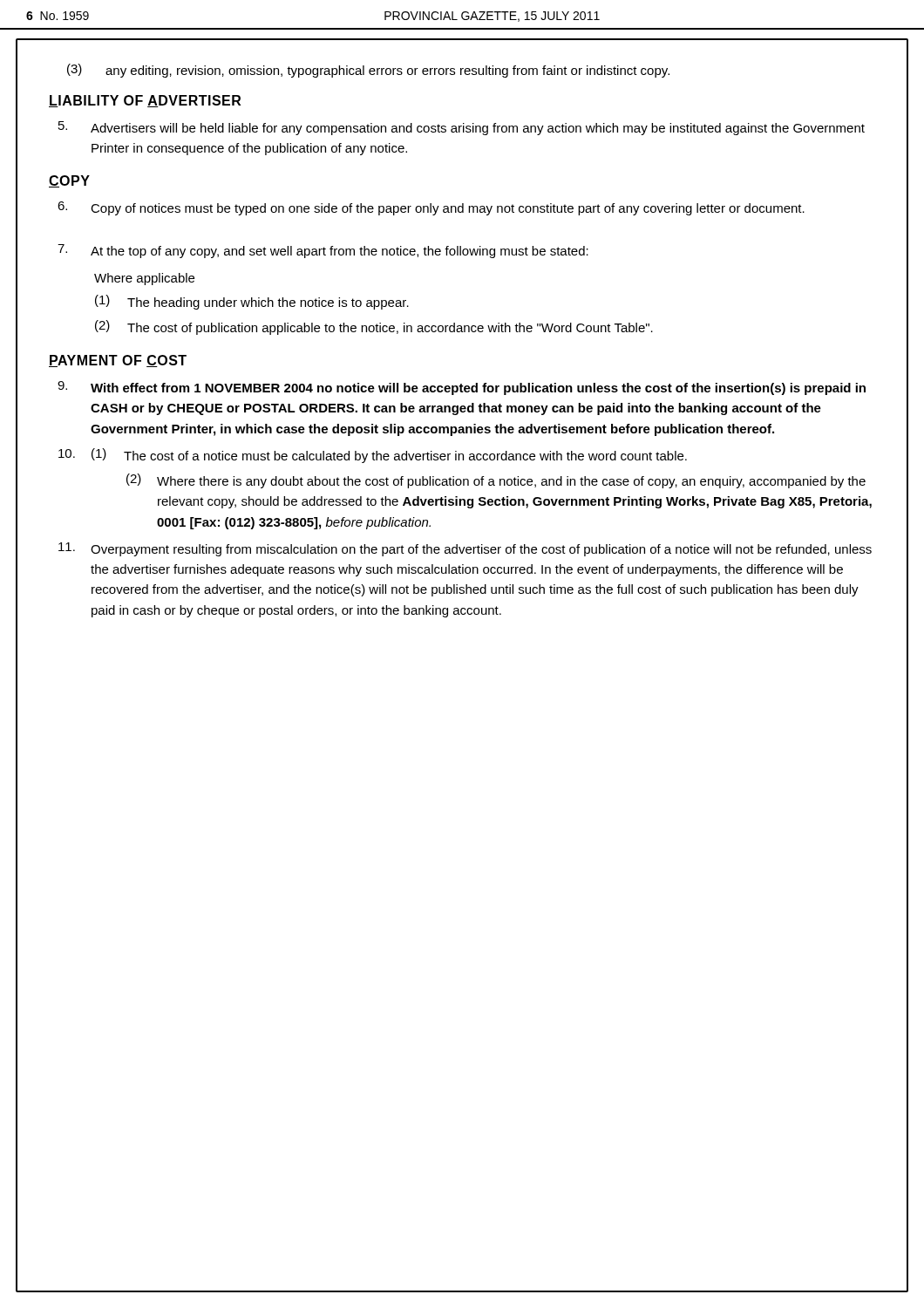The width and height of the screenshot is (924, 1308).
Task: Point to the block beginning "6. Copy of"
Action: (466, 208)
